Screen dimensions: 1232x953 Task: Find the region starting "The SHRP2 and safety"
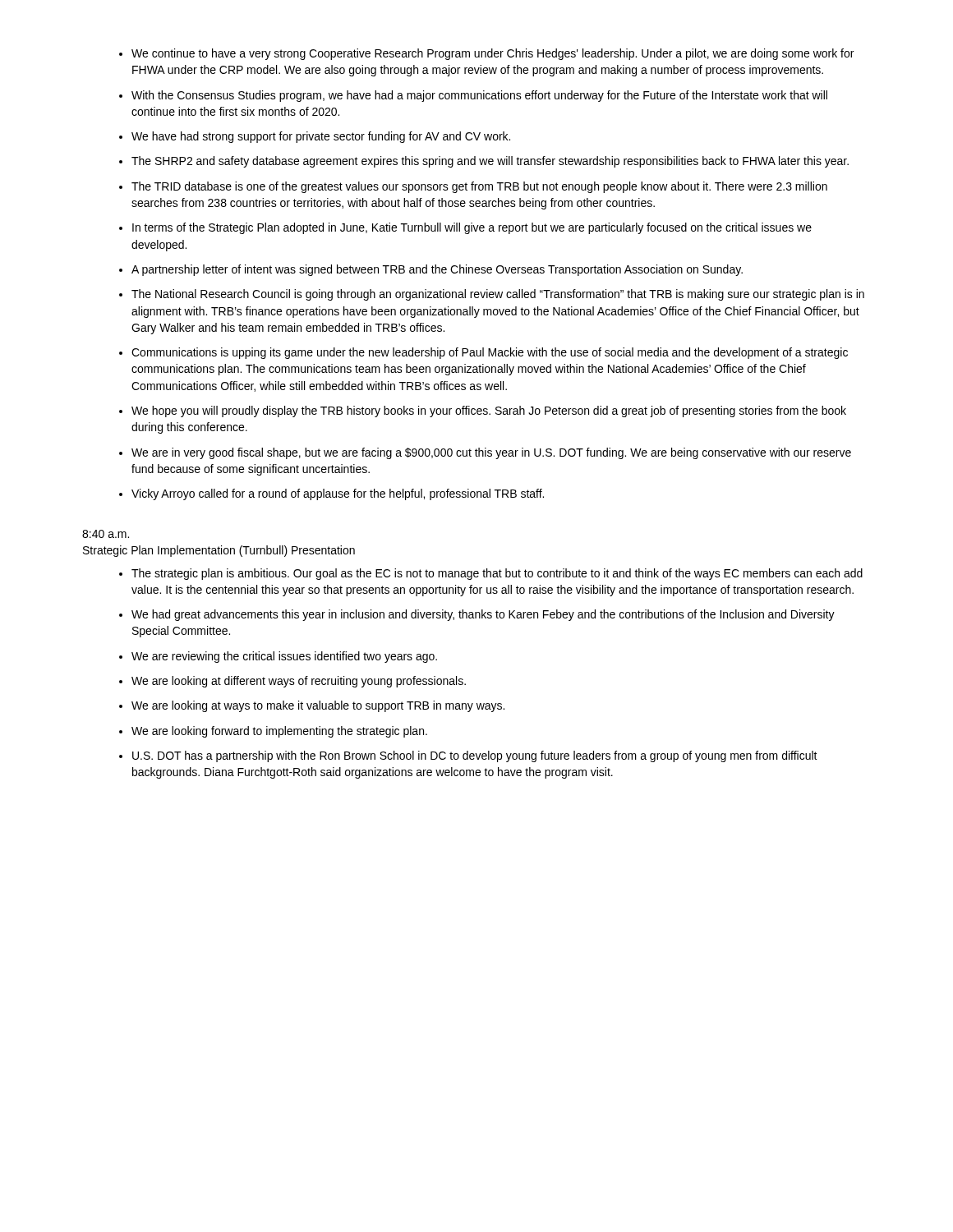coord(501,162)
